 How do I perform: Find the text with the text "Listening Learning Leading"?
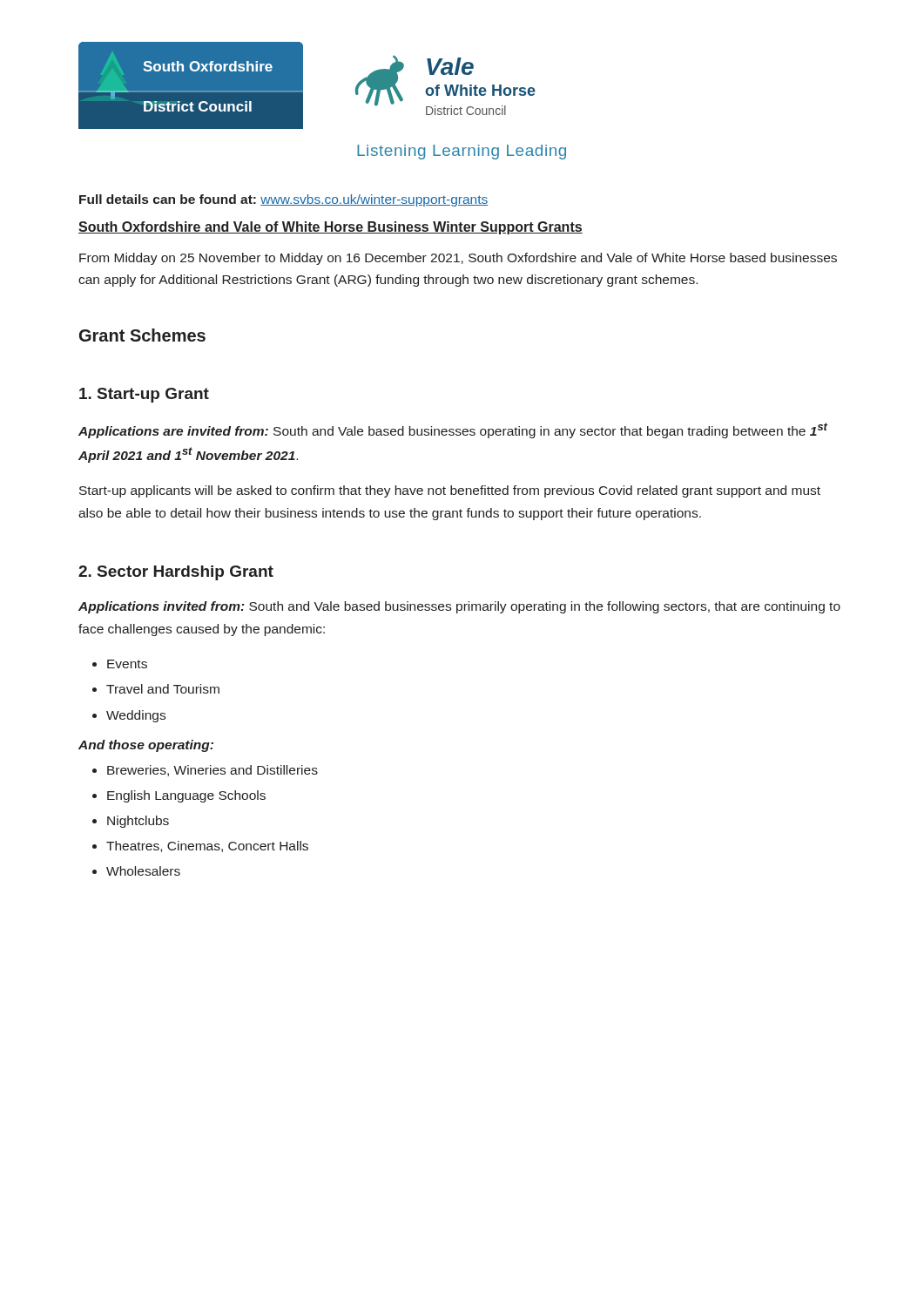pos(462,150)
